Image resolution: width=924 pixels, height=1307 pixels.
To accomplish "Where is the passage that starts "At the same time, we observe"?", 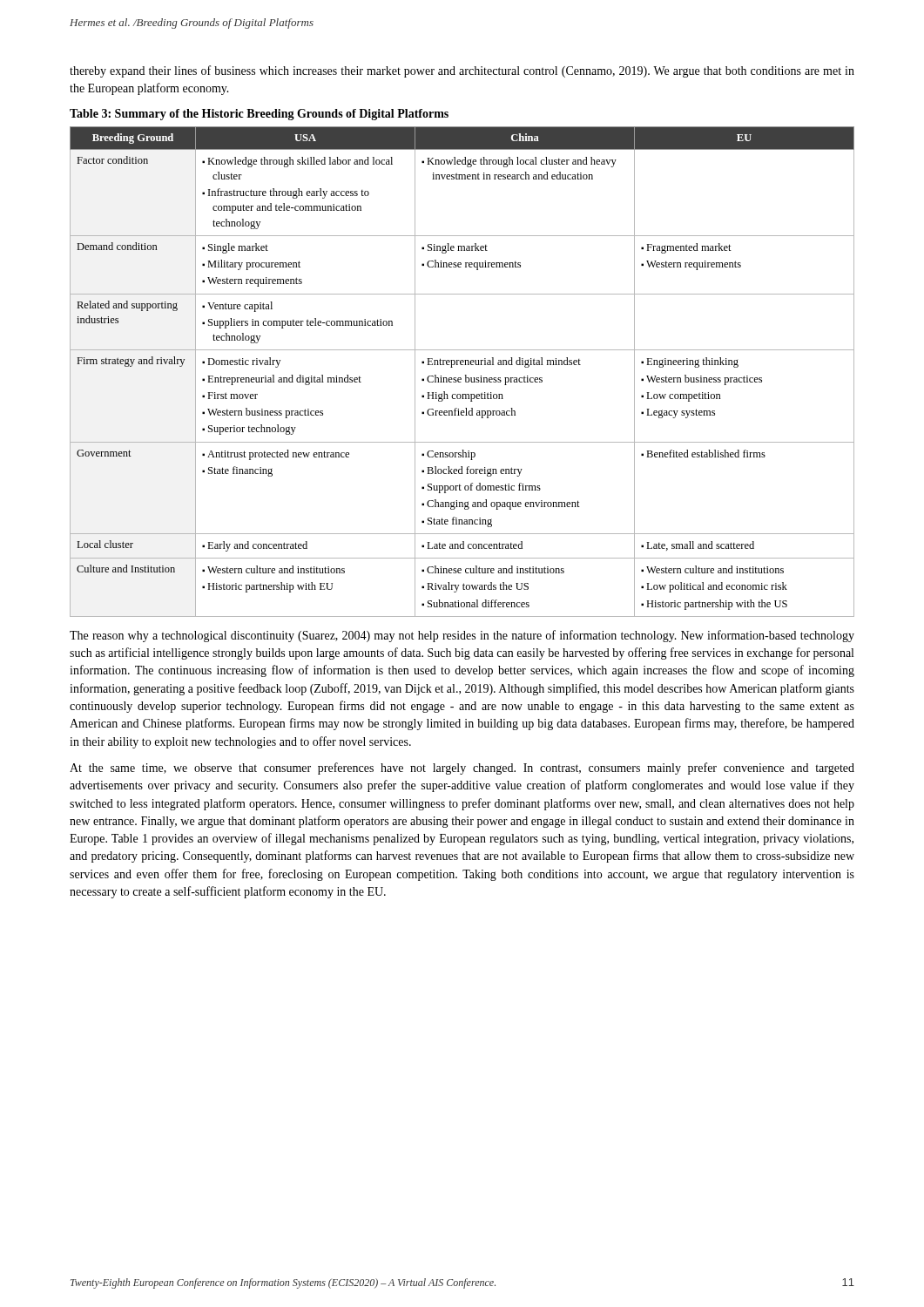I will click(x=462, y=830).
